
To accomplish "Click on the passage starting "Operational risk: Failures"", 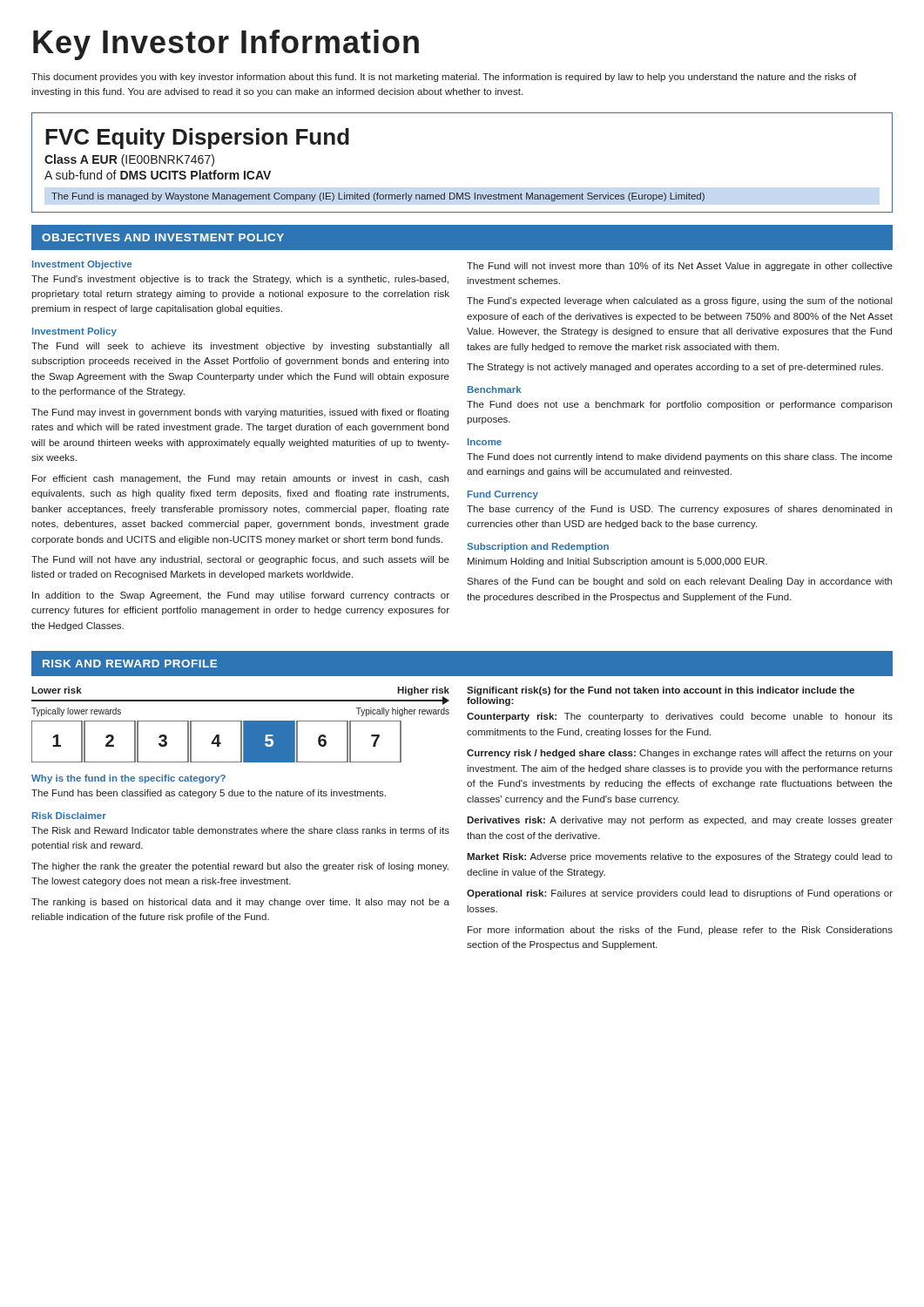I will coord(680,901).
